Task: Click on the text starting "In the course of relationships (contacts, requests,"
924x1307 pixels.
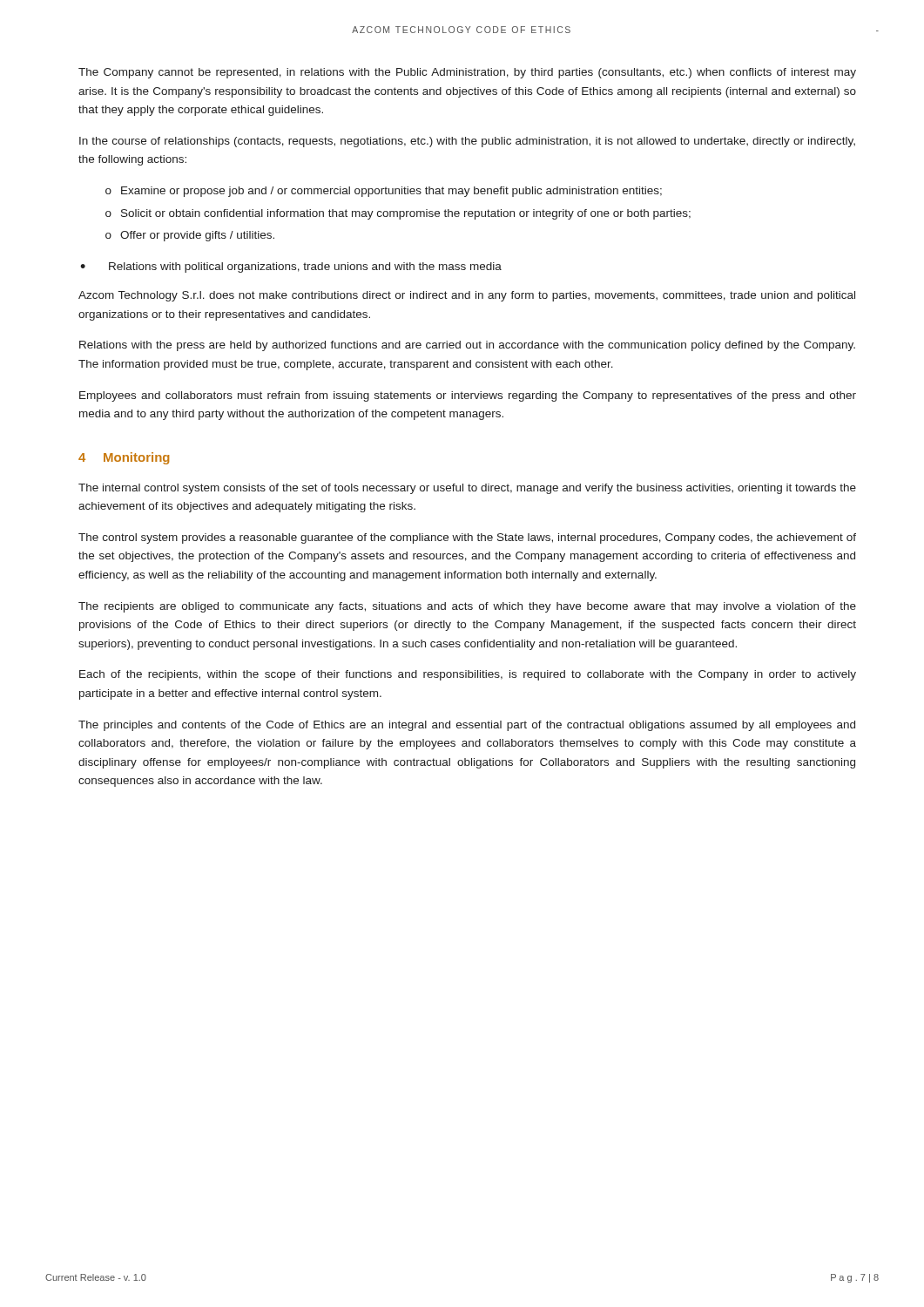Action: point(467,150)
